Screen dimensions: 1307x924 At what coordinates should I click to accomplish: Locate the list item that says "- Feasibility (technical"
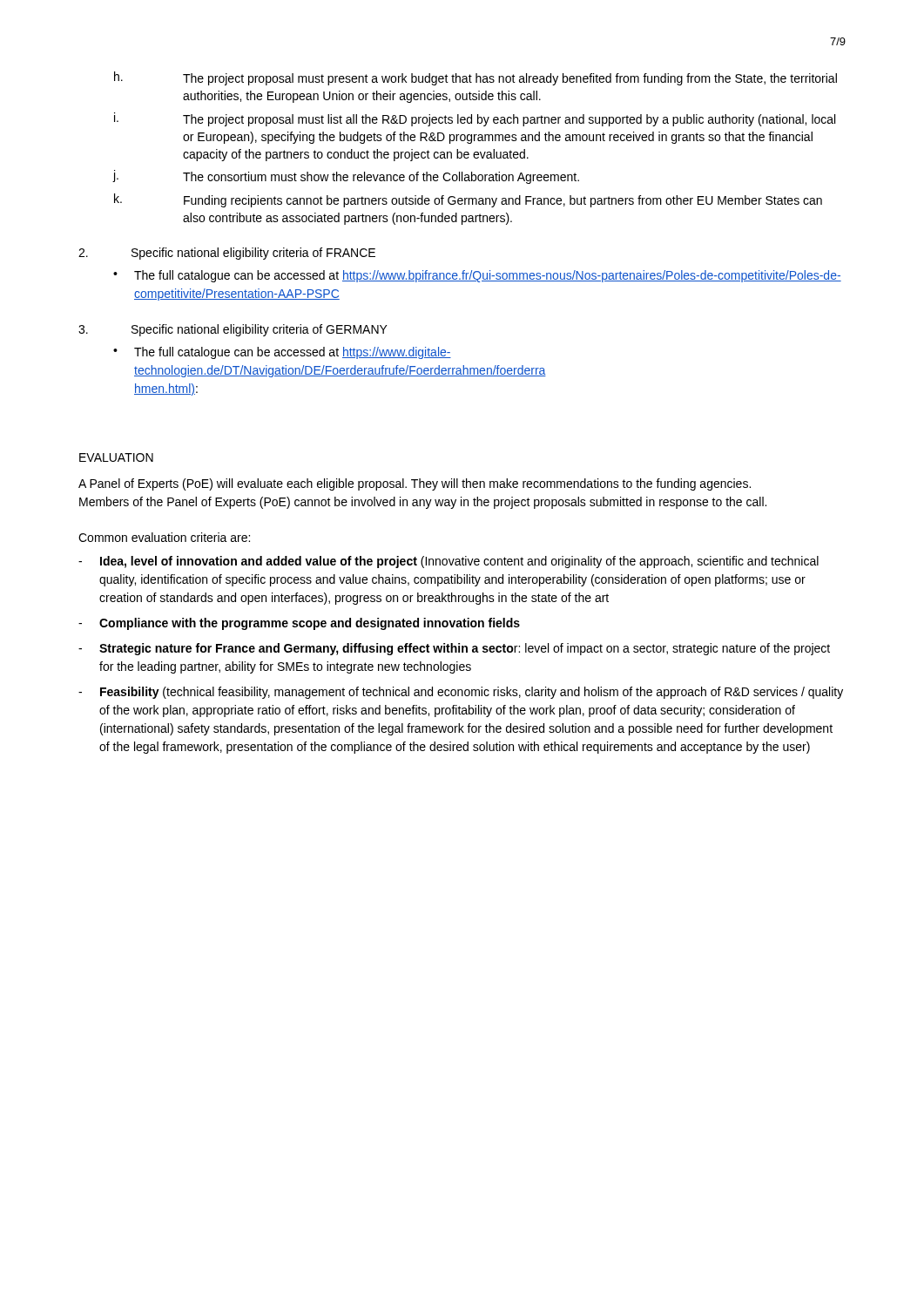click(462, 720)
